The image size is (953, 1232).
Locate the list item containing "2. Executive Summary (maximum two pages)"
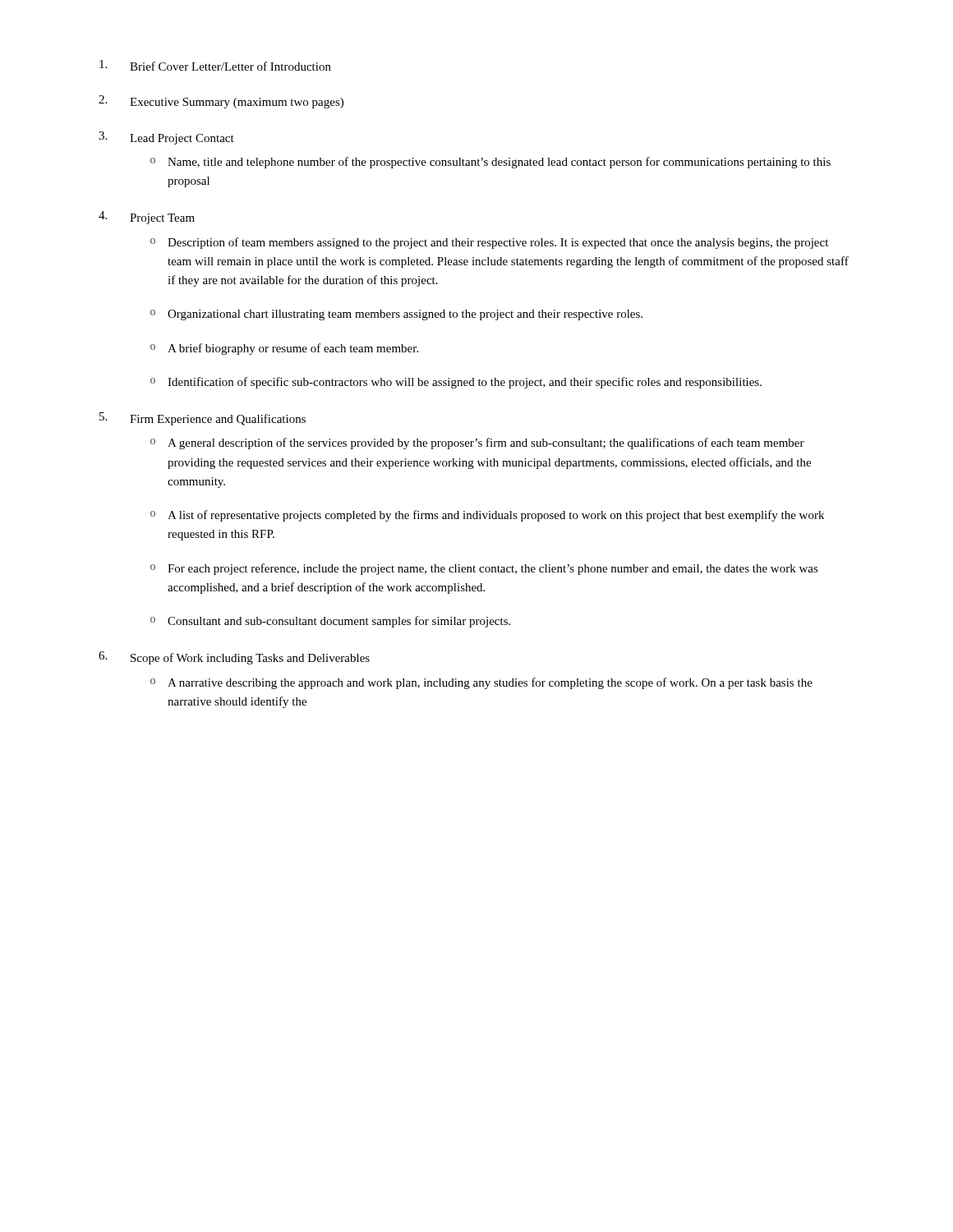click(x=221, y=103)
